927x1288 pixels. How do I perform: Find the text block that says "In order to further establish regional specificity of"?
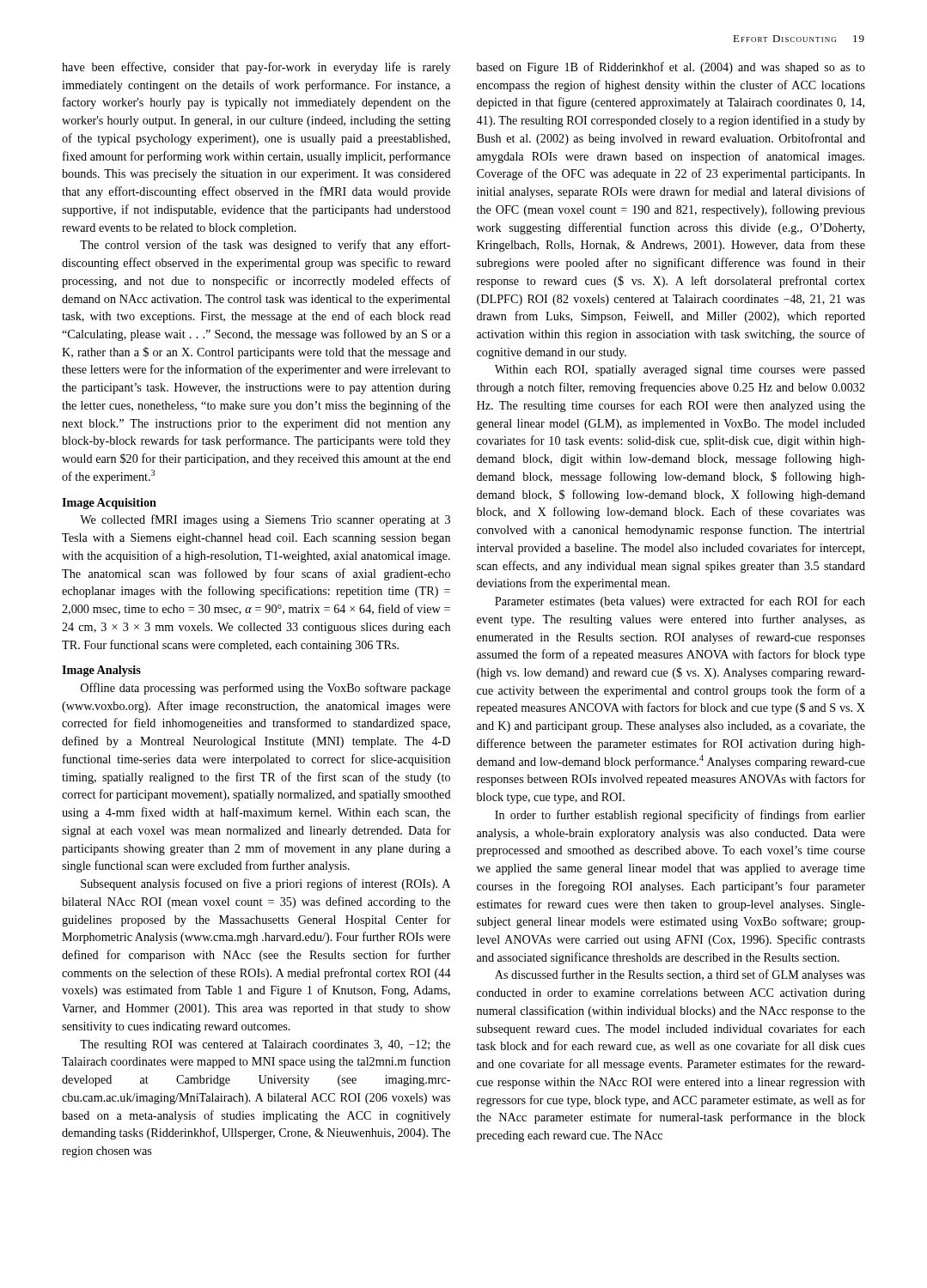click(671, 886)
